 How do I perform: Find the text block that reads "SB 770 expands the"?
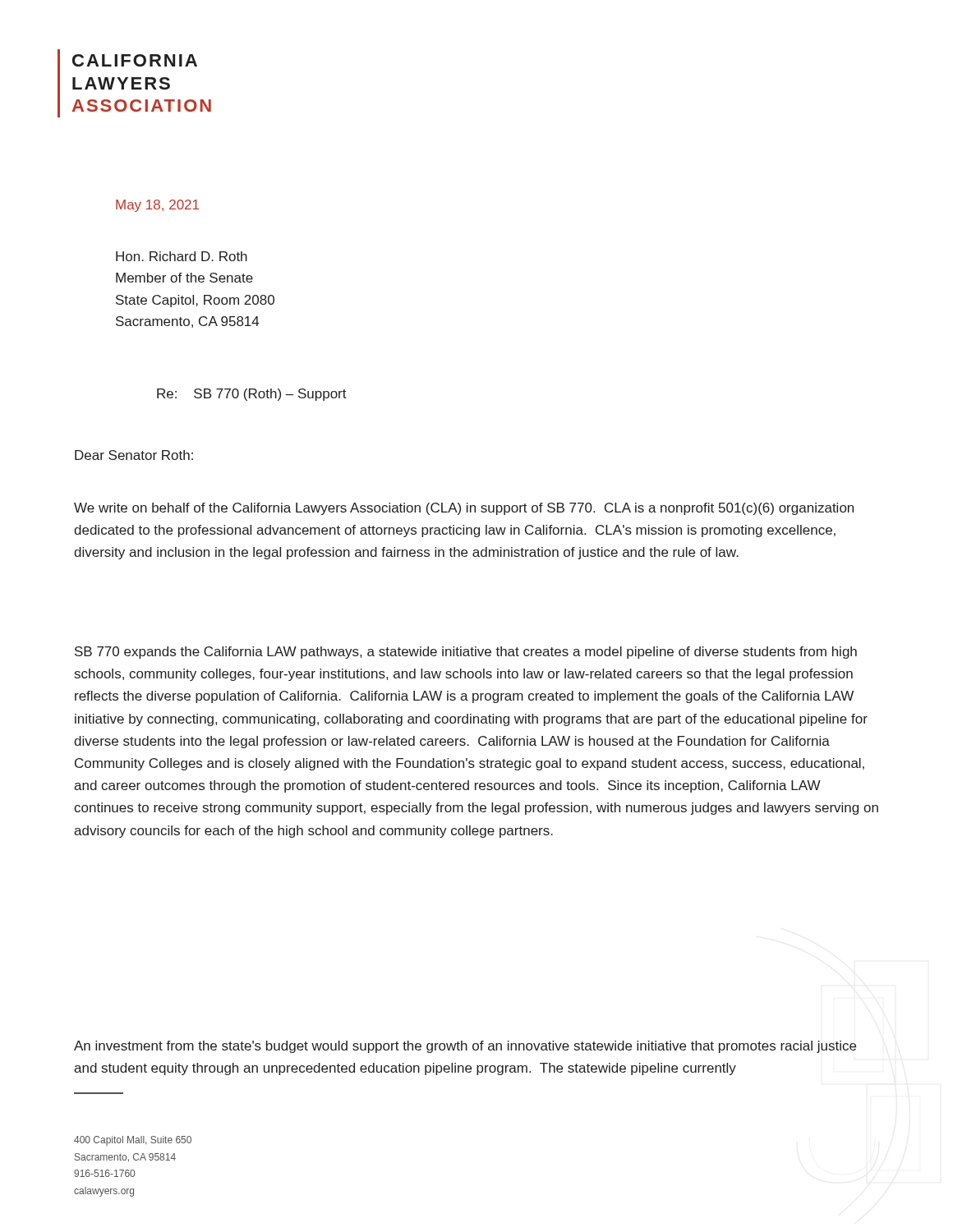click(476, 741)
